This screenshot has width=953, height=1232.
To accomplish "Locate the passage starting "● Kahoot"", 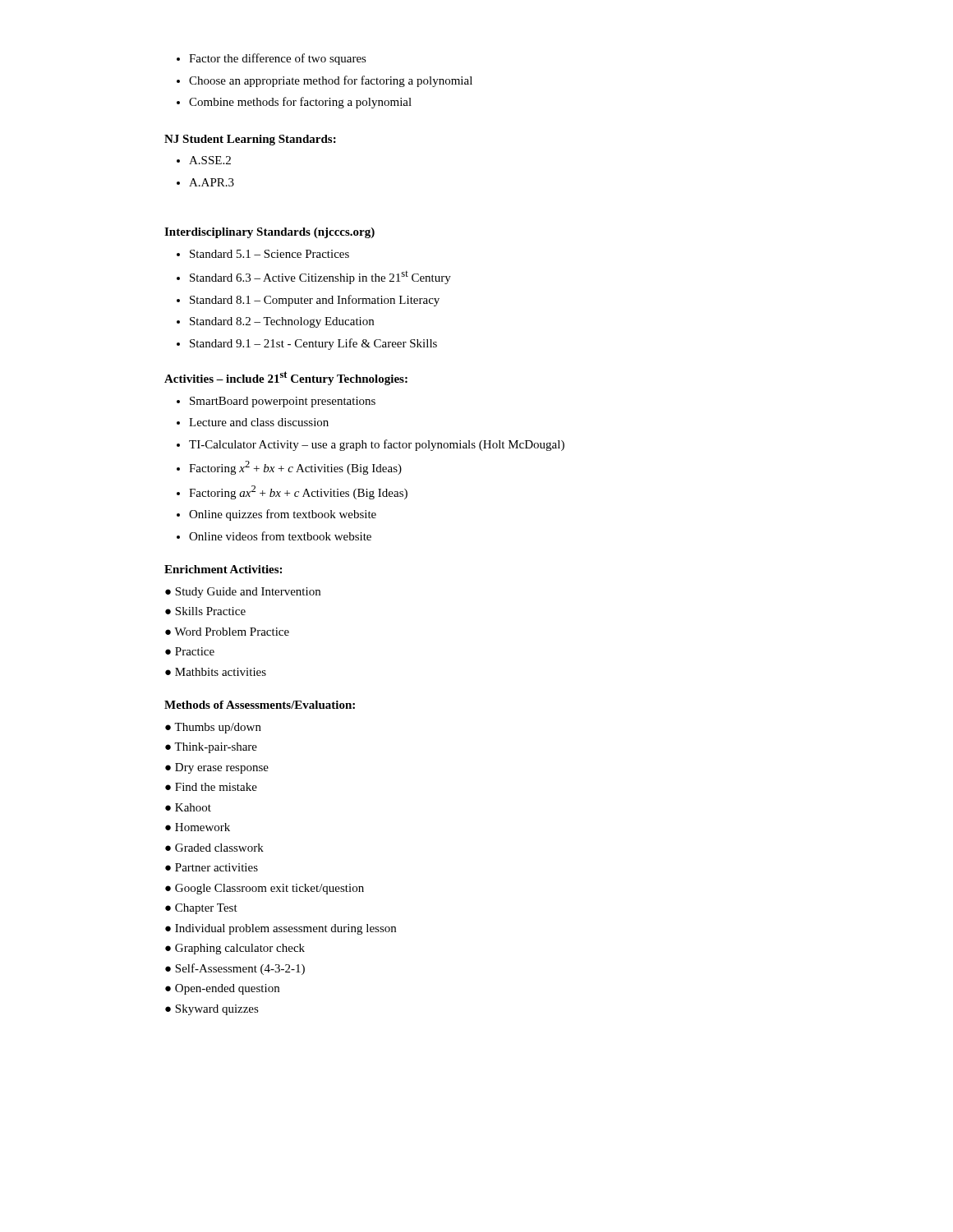I will point(188,807).
